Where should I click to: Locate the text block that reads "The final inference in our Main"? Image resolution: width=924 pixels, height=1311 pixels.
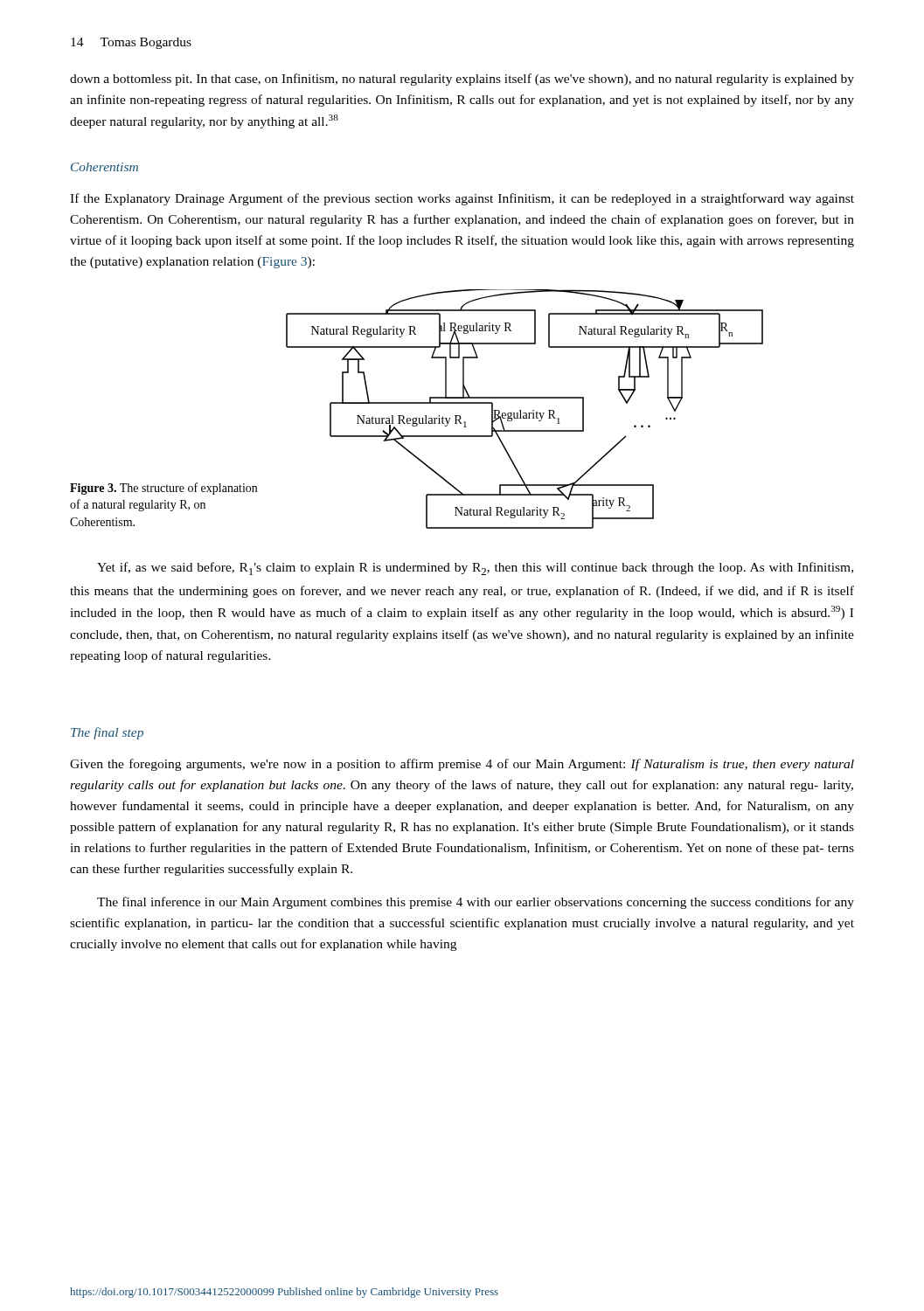coord(462,922)
